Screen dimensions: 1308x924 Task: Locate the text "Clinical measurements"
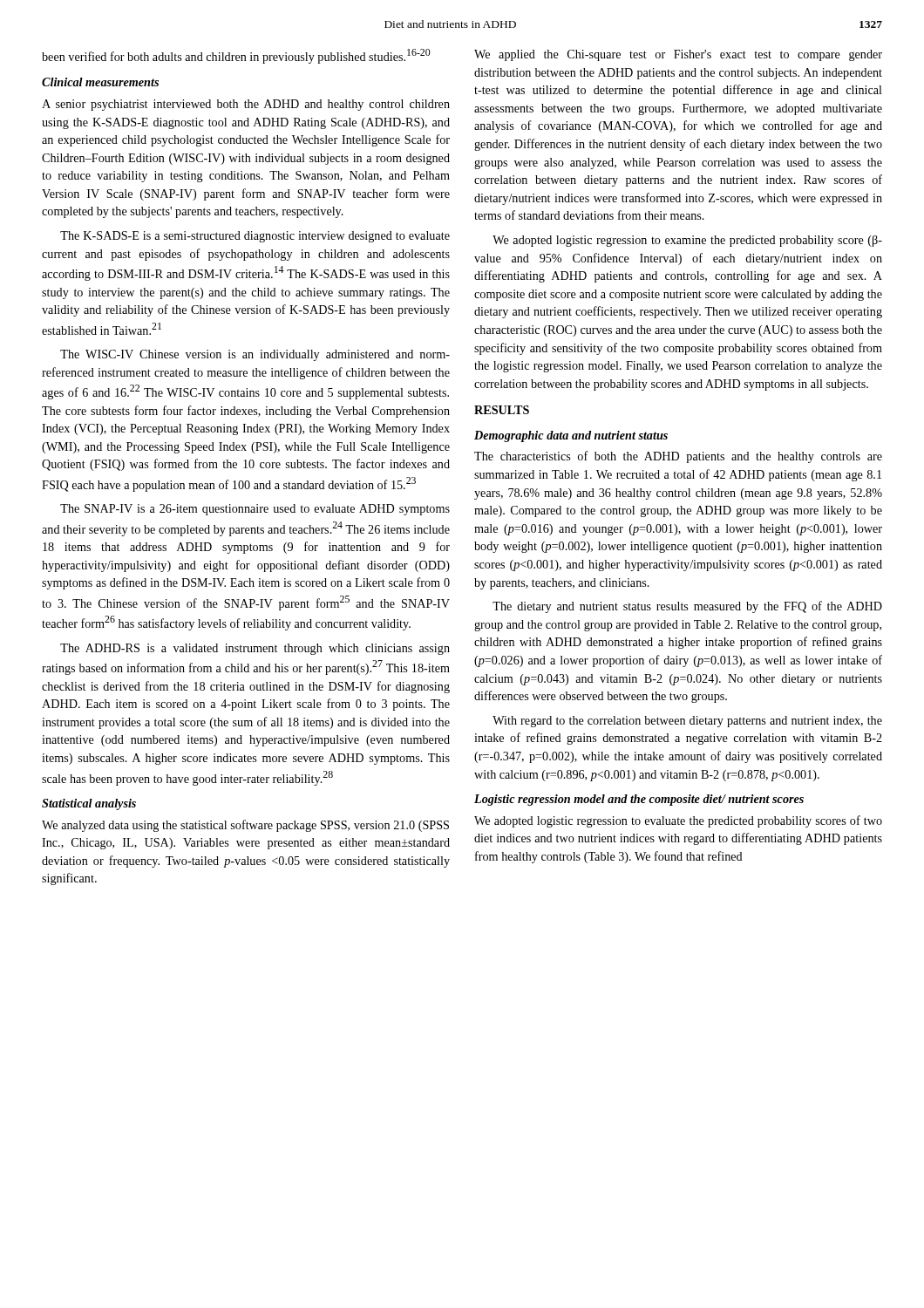pyautogui.click(x=100, y=82)
